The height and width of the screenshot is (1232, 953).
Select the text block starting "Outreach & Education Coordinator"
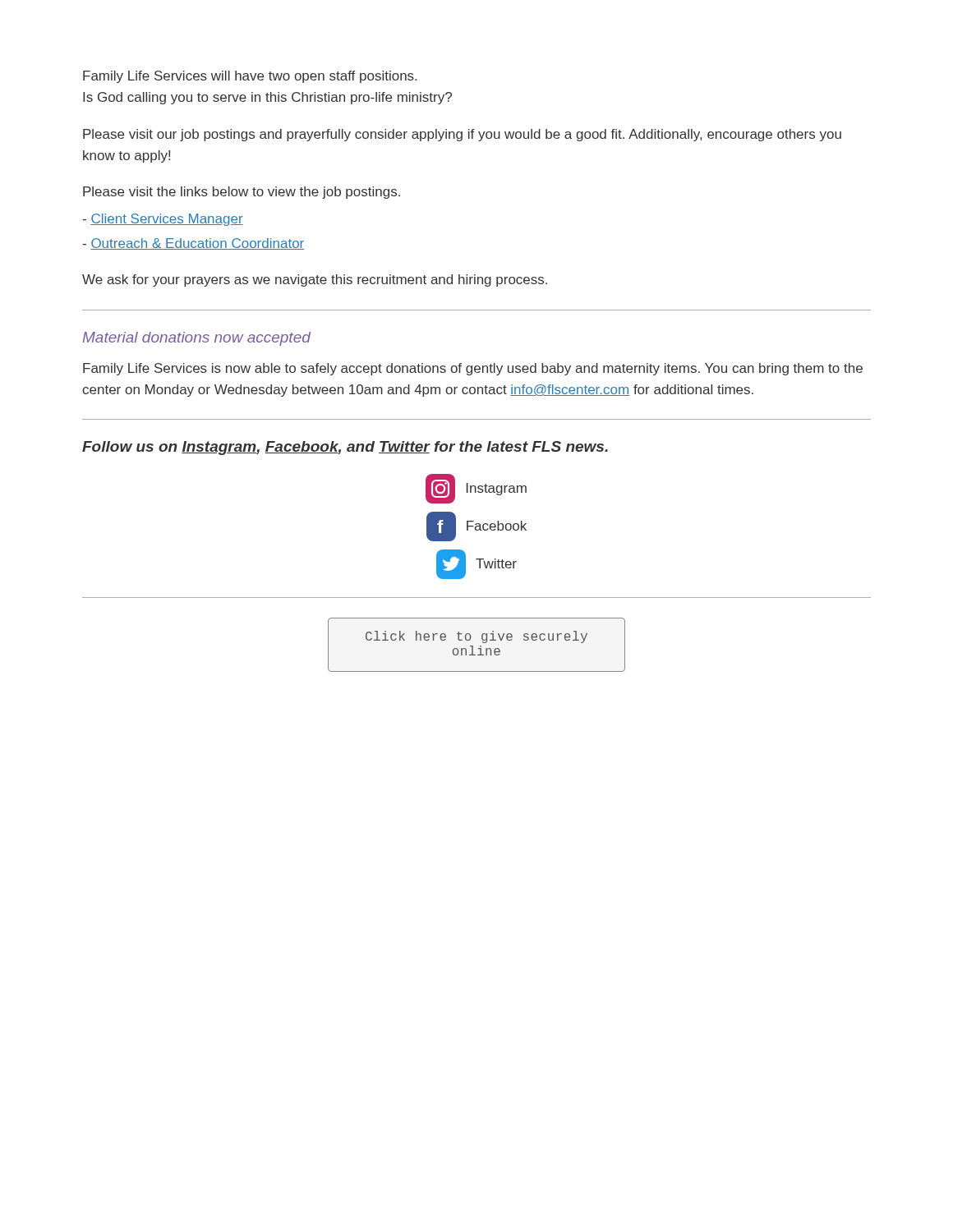pos(193,244)
